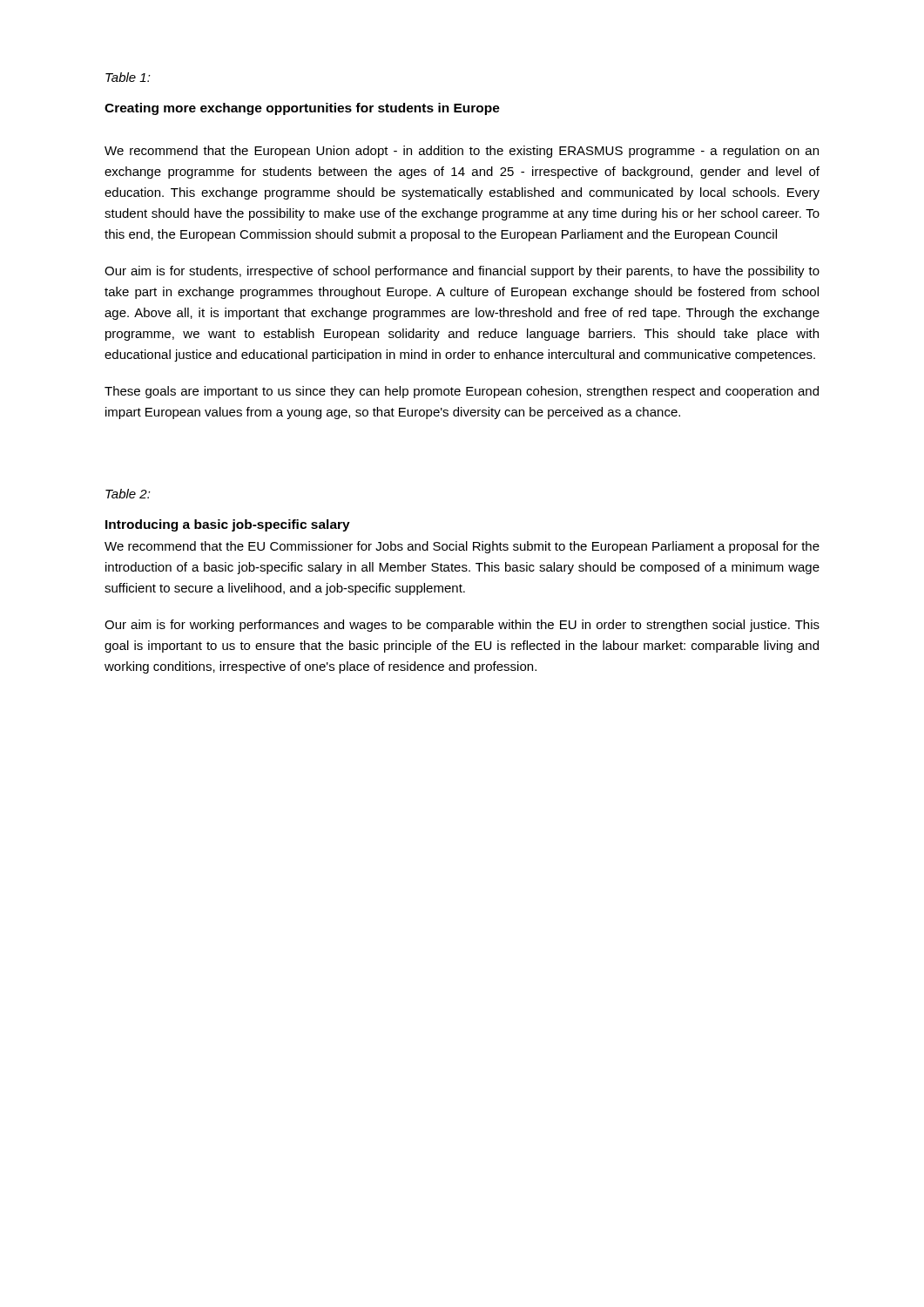This screenshot has height=1307, width=924.
Task: Point to the element starting "Creating more exchange opportunities for students"
Action: [302, 108]
